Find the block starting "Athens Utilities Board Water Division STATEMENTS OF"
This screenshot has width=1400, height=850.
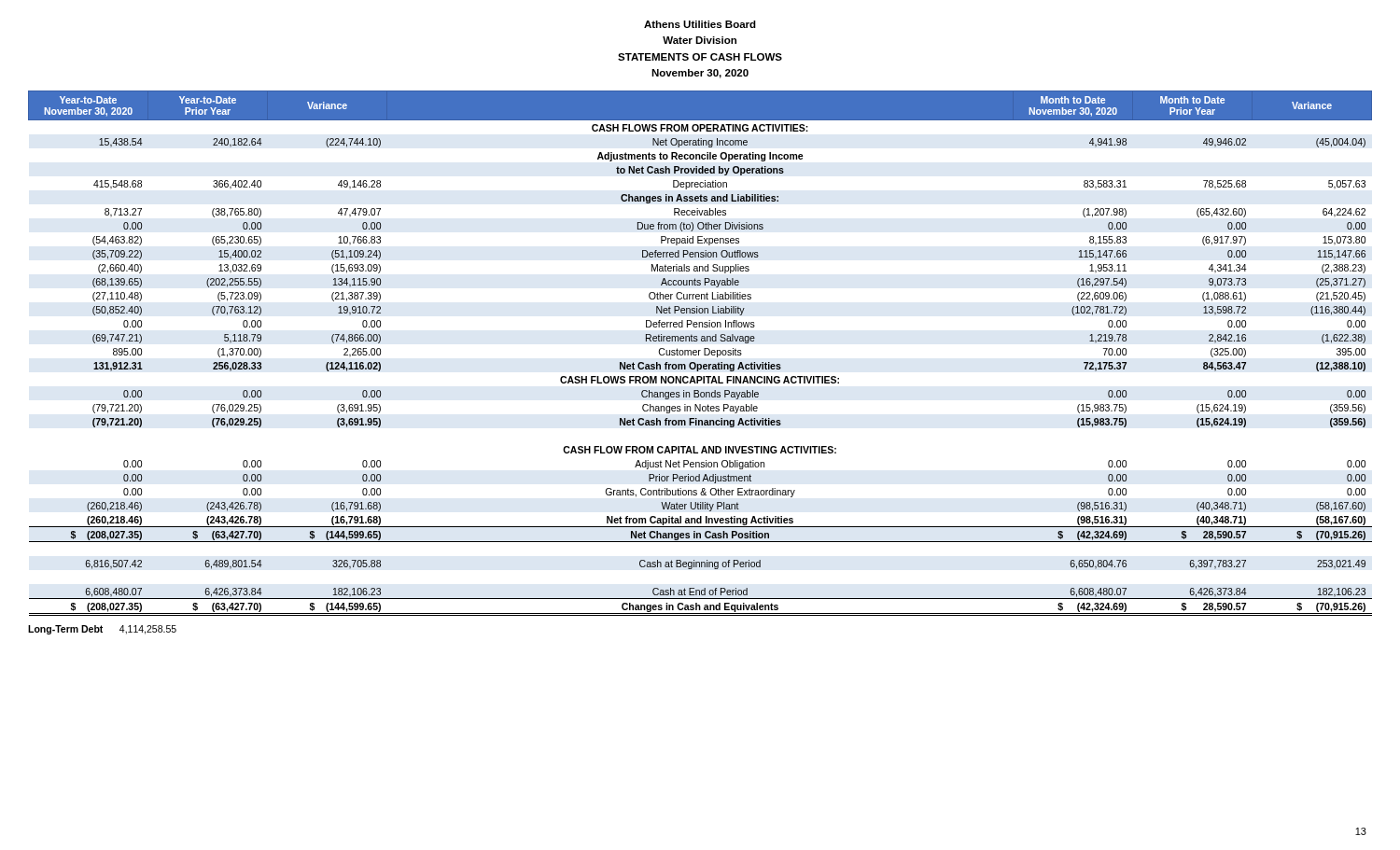click(x=700, y=49)
